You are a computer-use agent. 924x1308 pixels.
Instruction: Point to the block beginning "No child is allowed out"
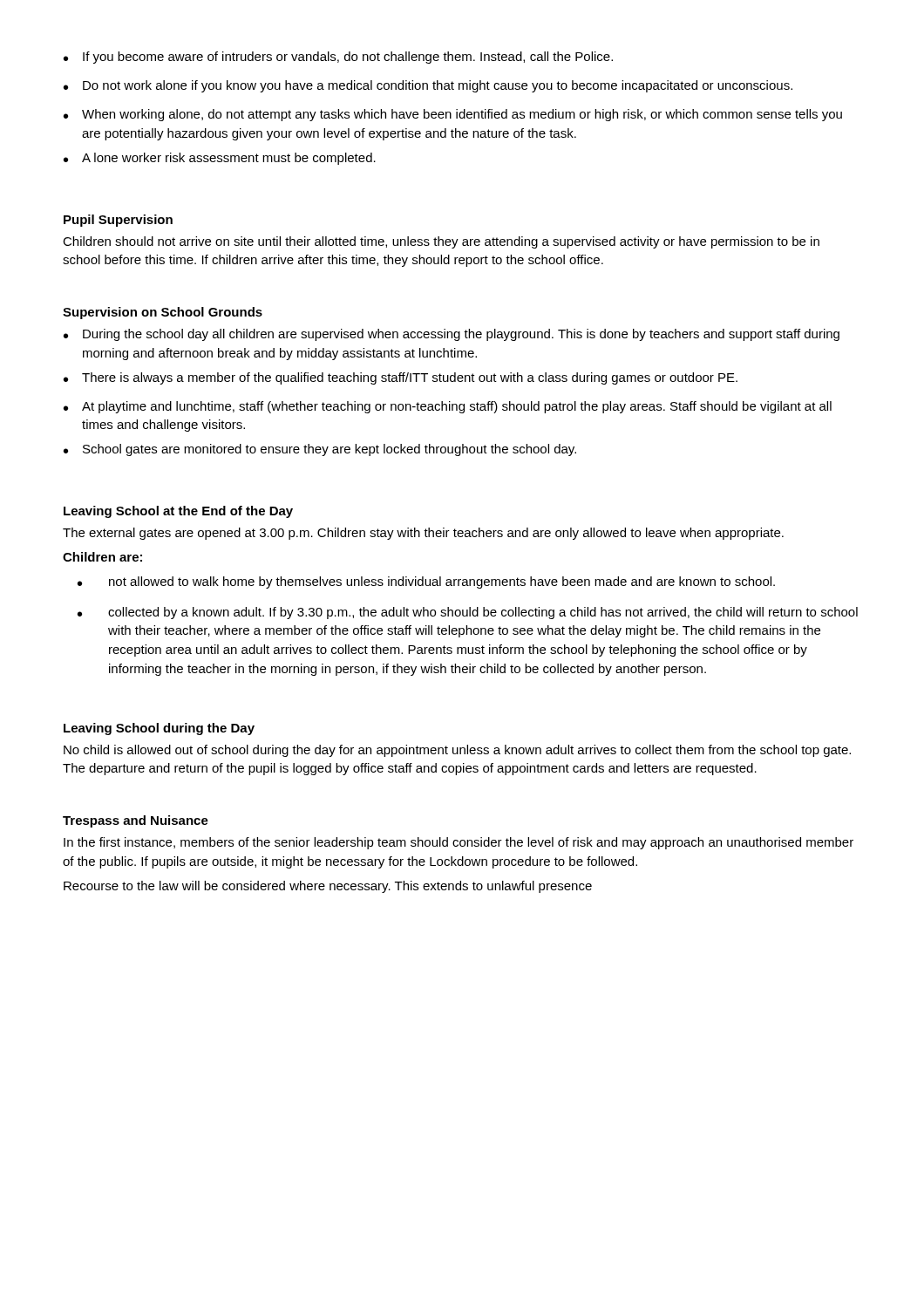[x=457, y=759]
